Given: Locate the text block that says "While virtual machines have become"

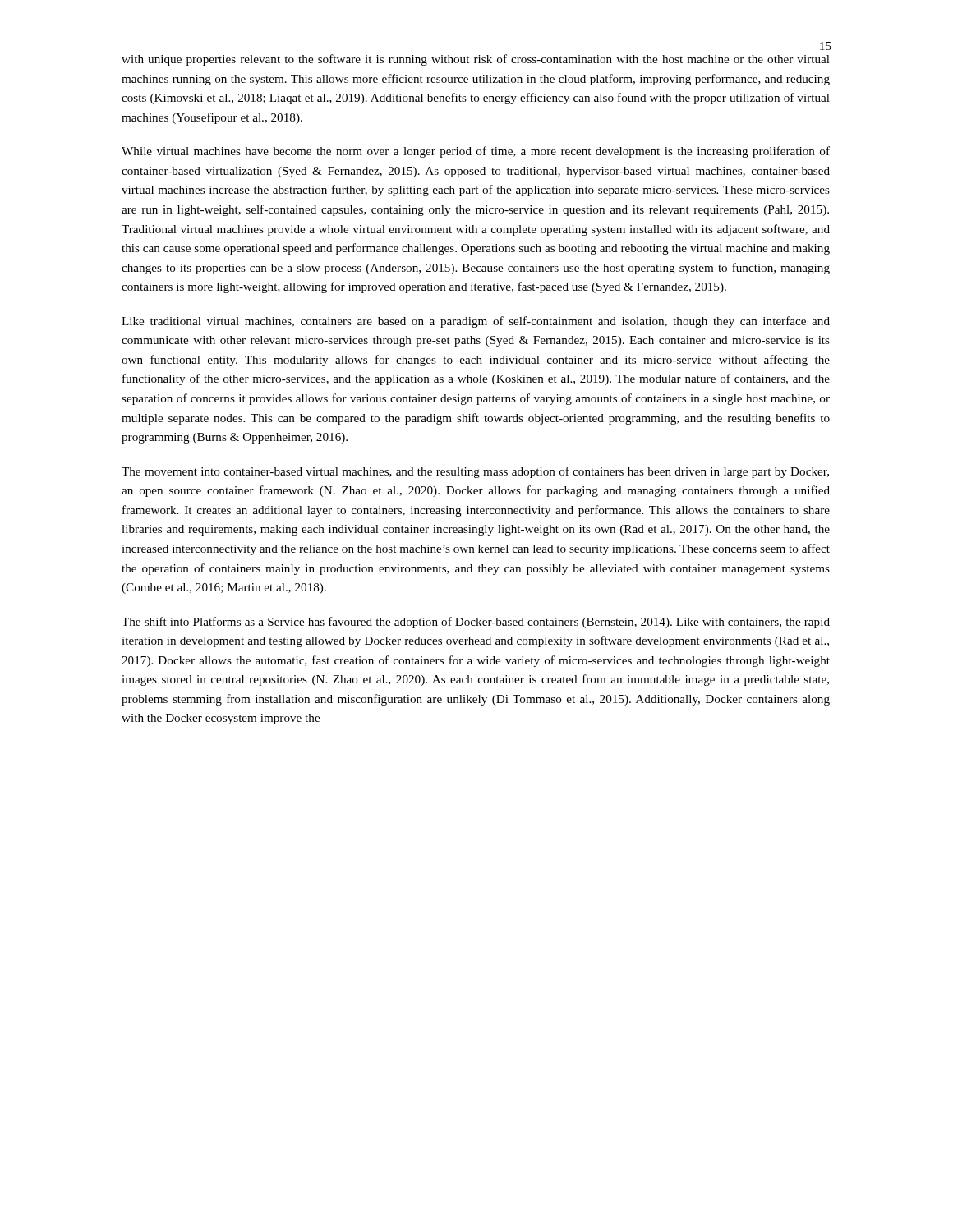Looking at the screenshot, I should 476,219.
